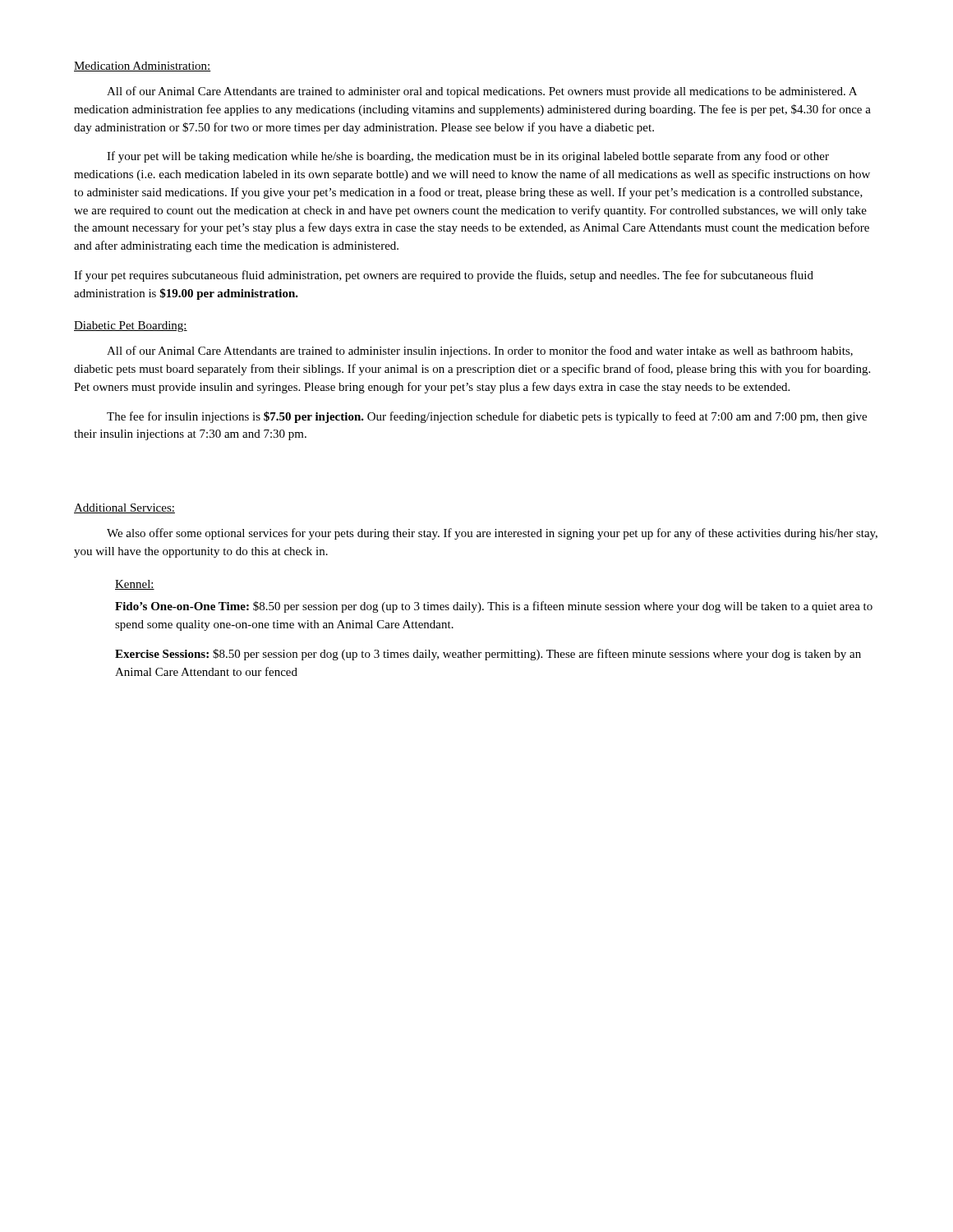Locate the text block that reads "We also offer some optional"

pos(476,542)
